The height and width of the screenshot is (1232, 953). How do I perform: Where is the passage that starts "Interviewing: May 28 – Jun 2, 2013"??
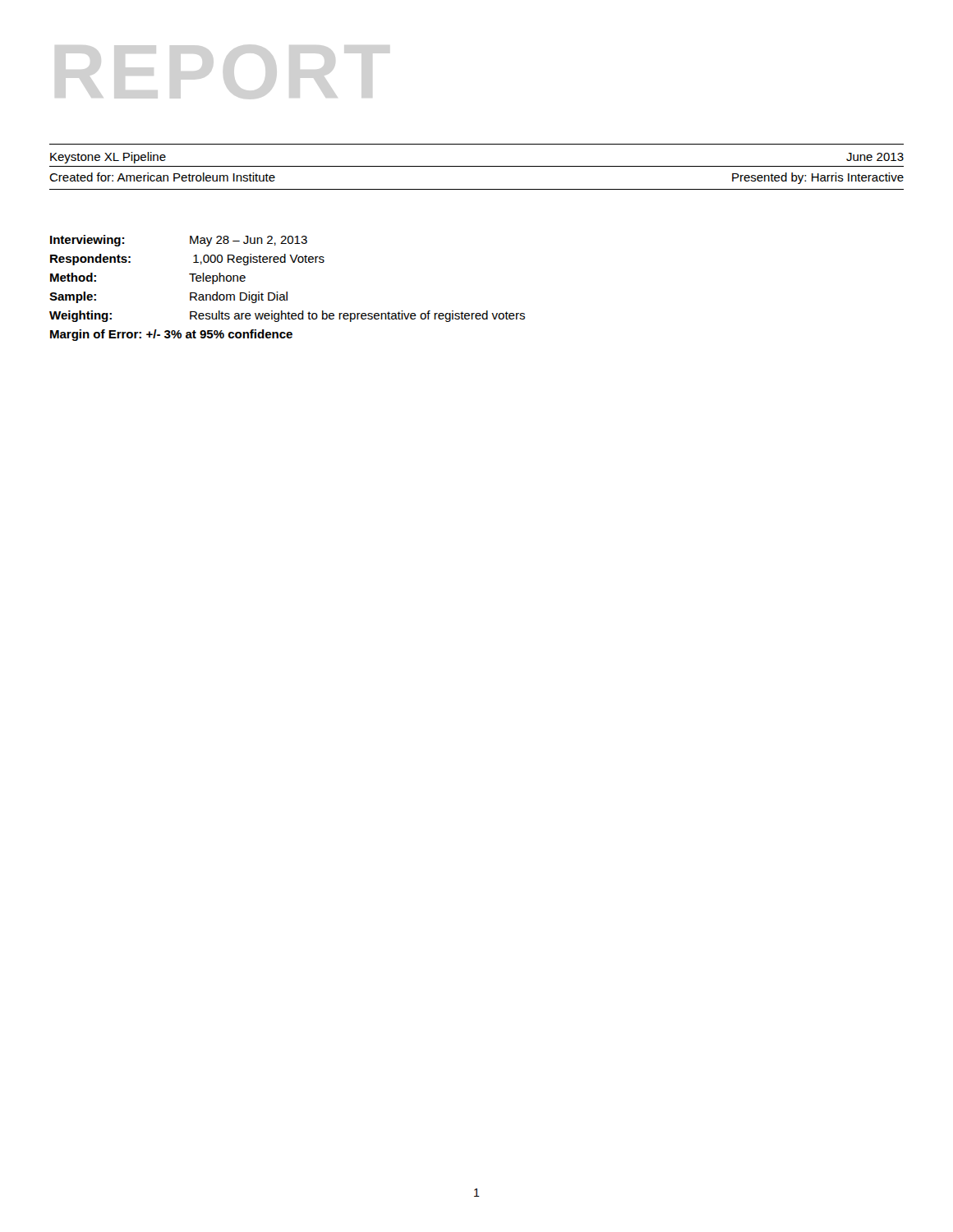pyautogui.click(x=287, y=288)
